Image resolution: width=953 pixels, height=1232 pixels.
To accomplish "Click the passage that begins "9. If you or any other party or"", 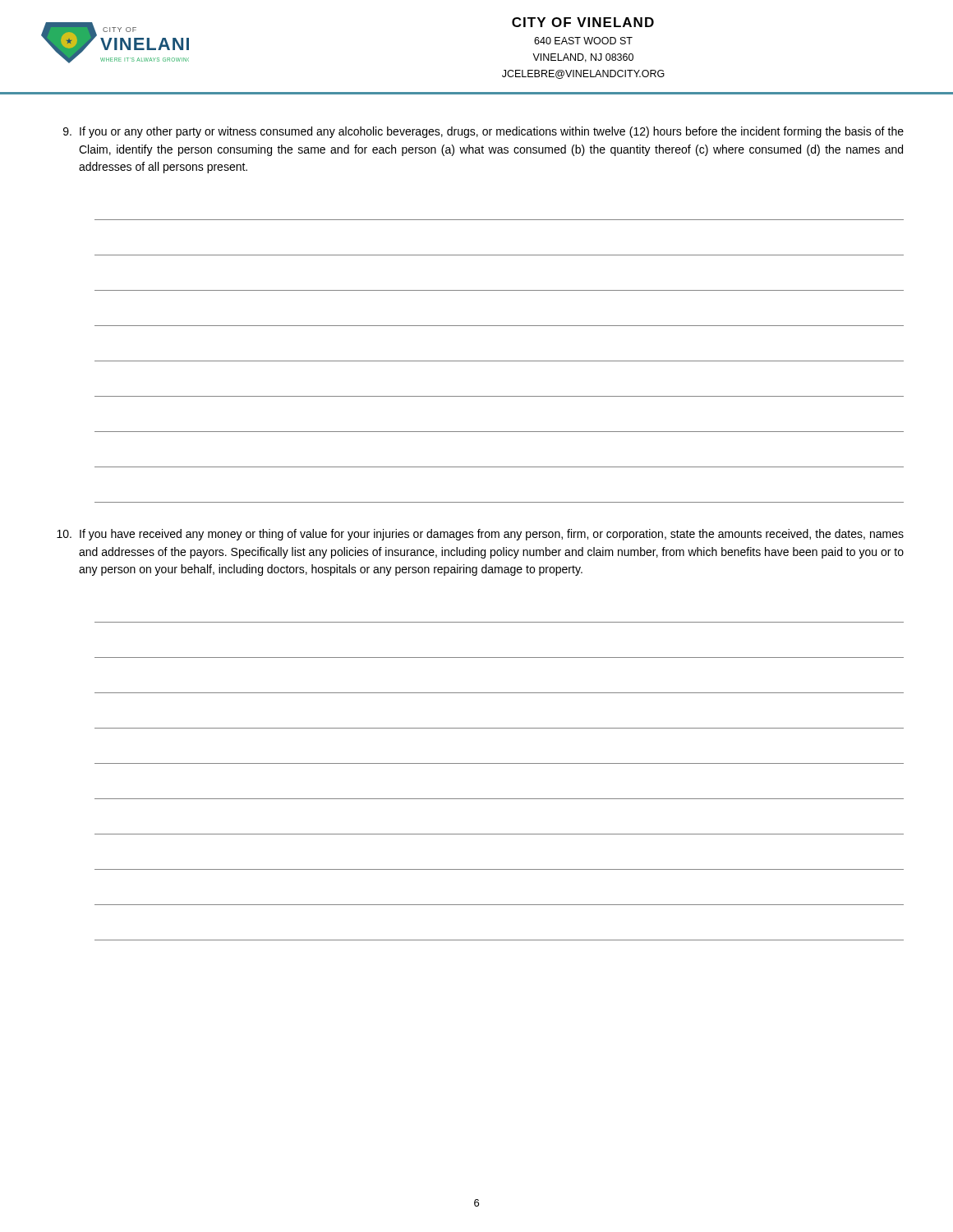I will 483,132.
